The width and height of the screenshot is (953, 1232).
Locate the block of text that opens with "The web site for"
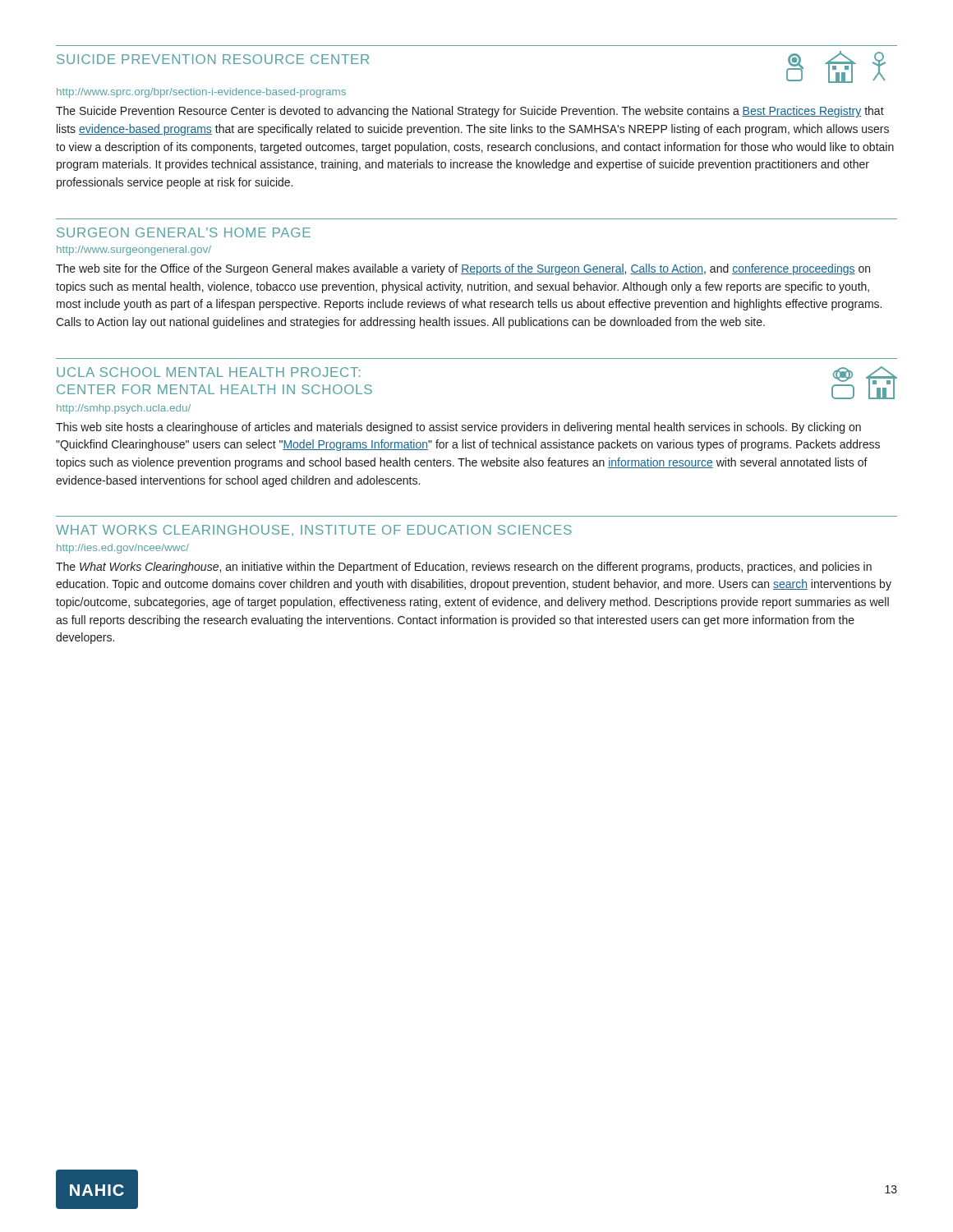pyautogui.click(x=469, y=295)
